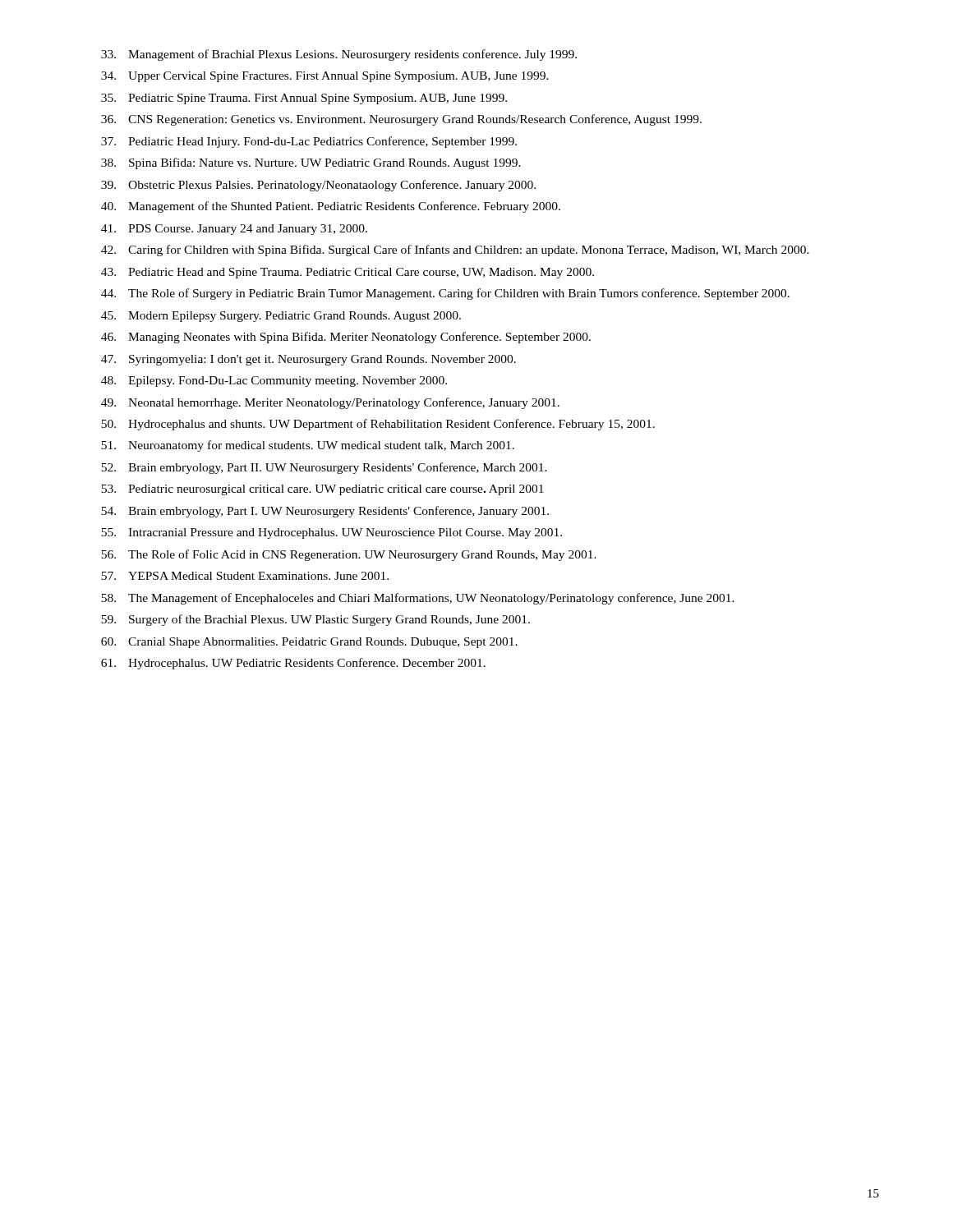Viewport: 953px width, 1232px height.
Task: Navigate to the element starting "48. Epilepsy. Fond-Du-Lac Community meeting."
Action: pyautogui.click(x=274, y=382)
